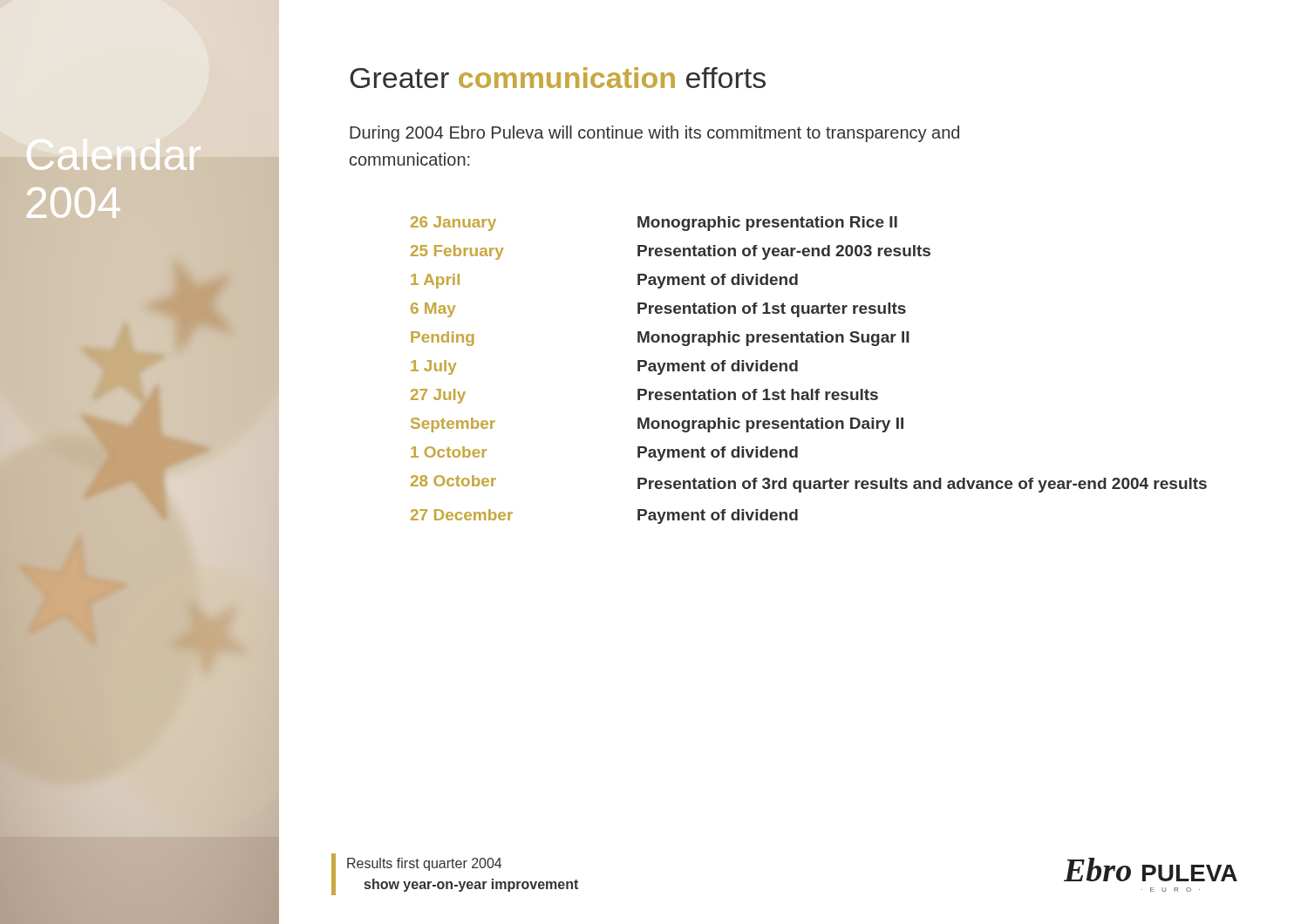Viewport: 1308px width, 924px height.
Task: Locate the block of text that opens with "During 2004 Ebro Puleva will"
Action: [655, 146]
